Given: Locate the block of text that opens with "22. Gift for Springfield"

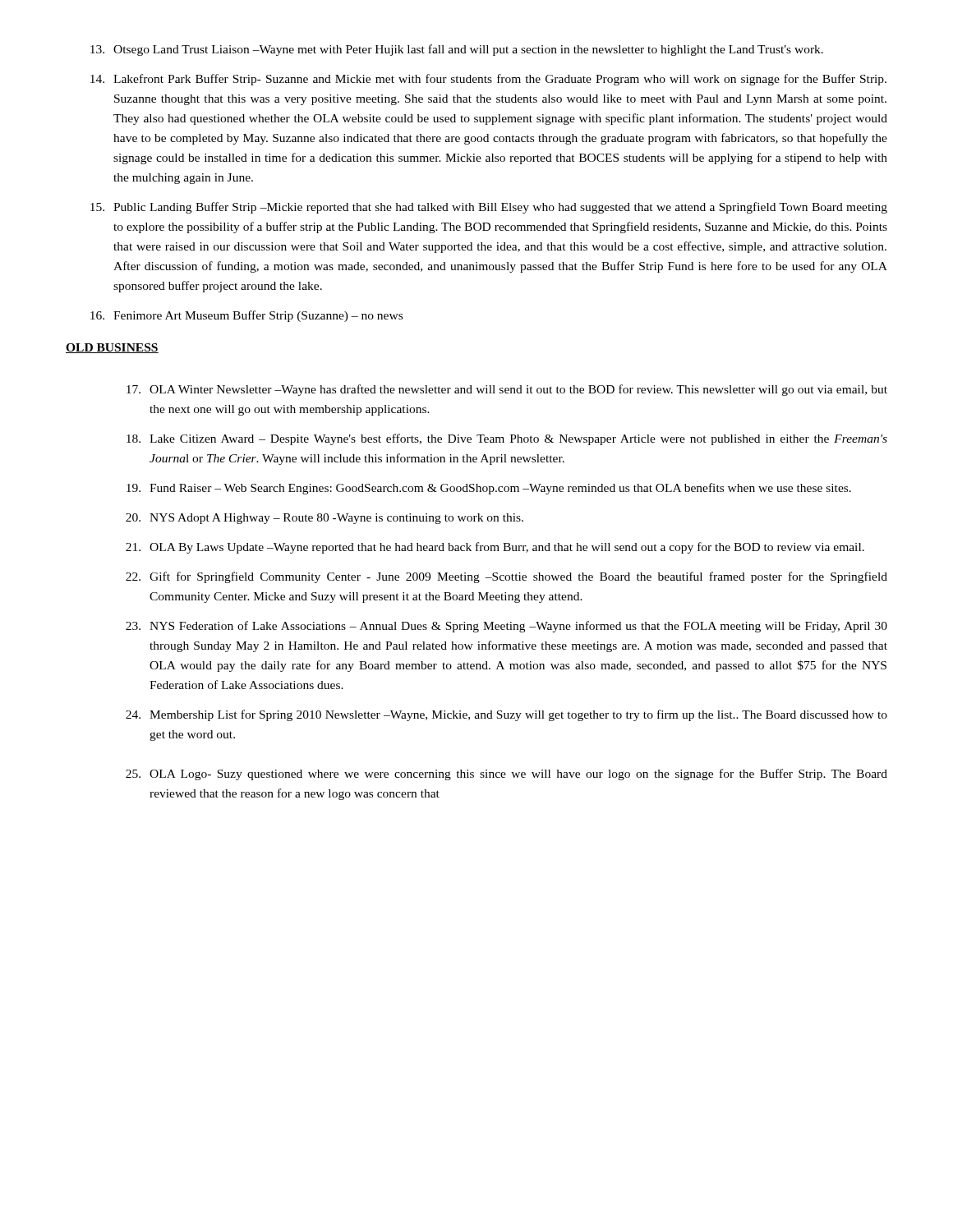Looking at the screenshot, I should [499, 587].
